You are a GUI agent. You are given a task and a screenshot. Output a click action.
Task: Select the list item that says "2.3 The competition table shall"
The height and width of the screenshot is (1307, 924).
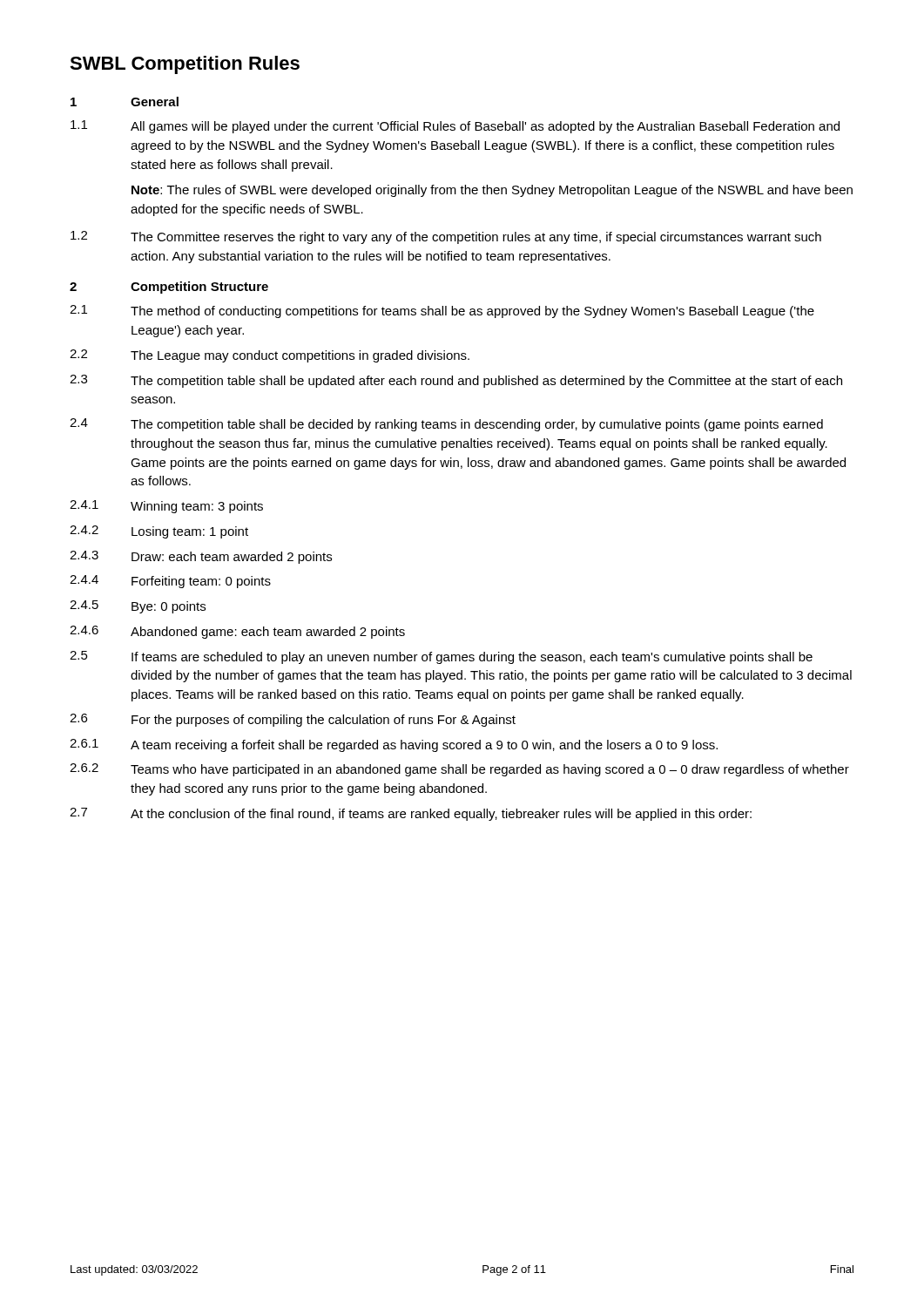(x=462, y=390)
